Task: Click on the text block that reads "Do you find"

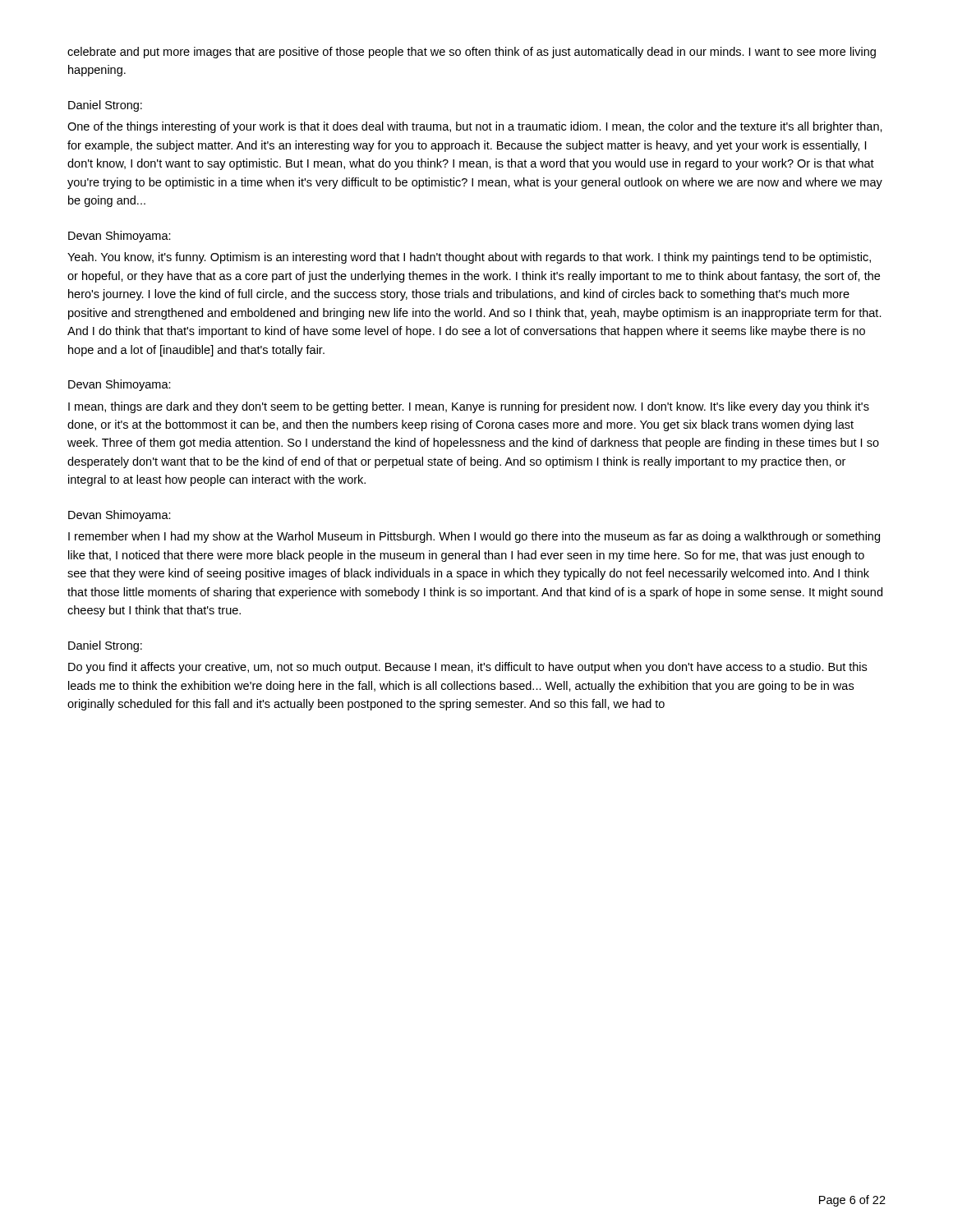Action: pyautogui.click(x=476, y=686)
